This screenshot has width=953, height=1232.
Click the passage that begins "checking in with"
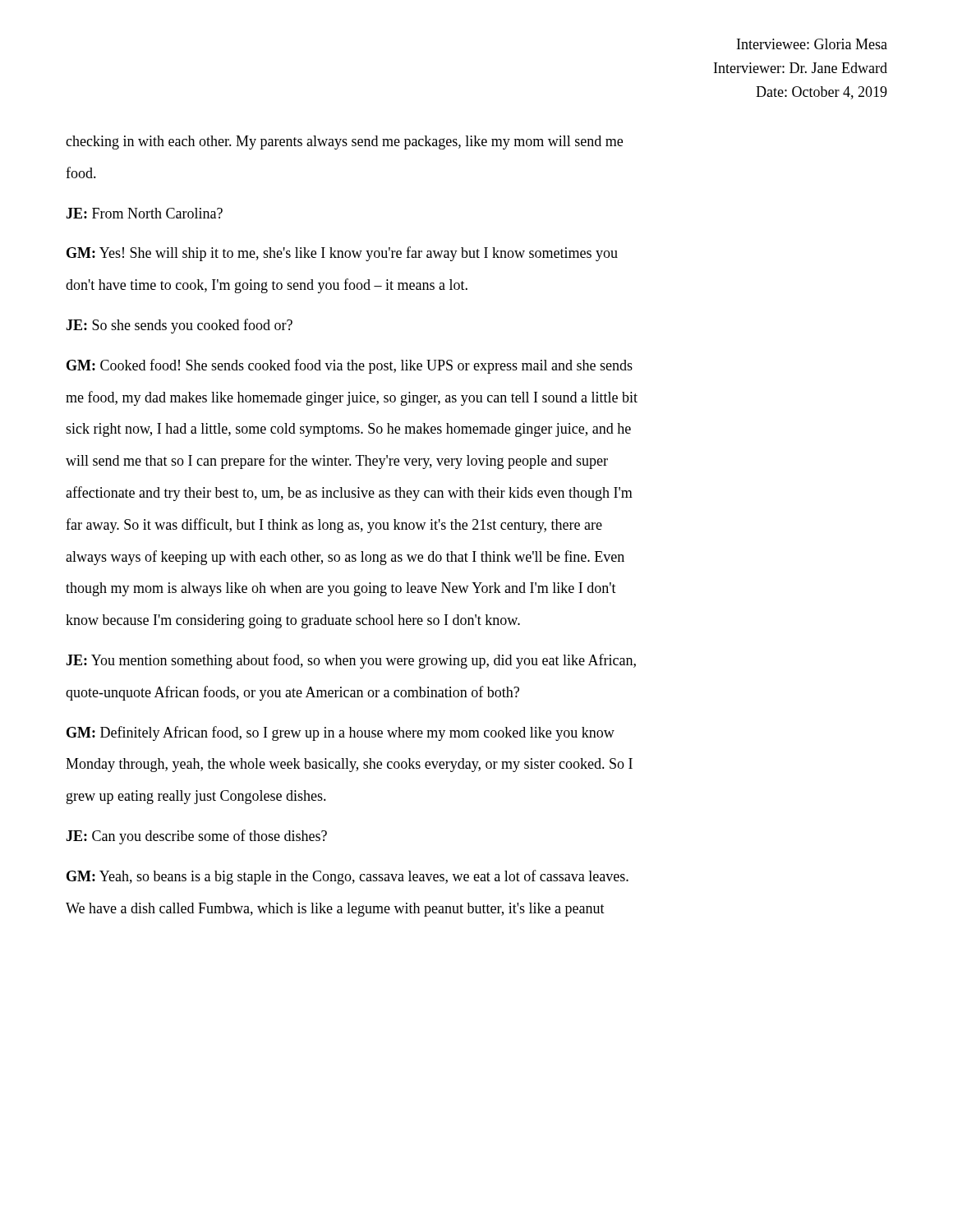click(x=345, y=141)
